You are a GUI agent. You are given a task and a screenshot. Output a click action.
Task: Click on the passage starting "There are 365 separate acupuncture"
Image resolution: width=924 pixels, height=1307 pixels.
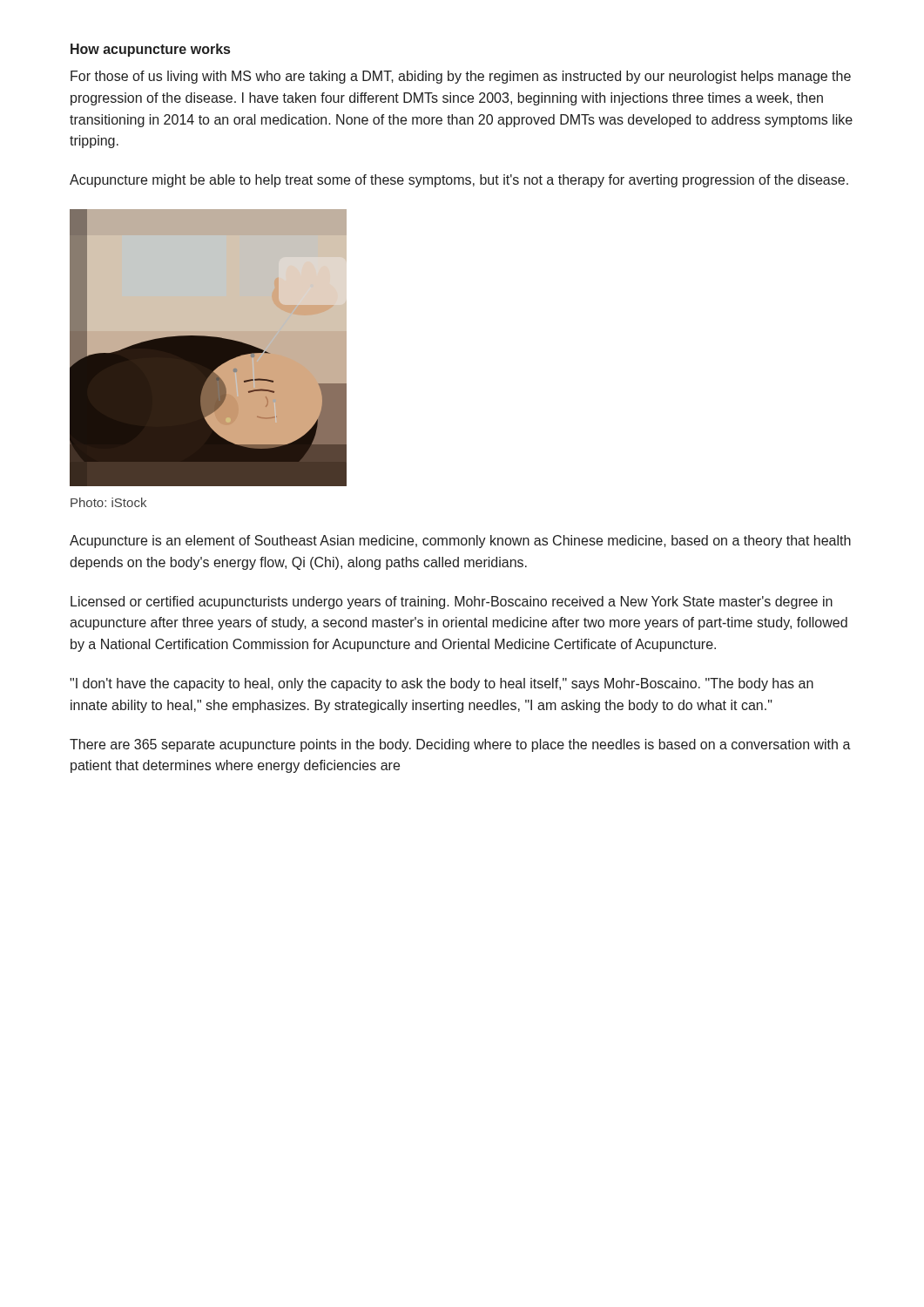click(460, 755)
